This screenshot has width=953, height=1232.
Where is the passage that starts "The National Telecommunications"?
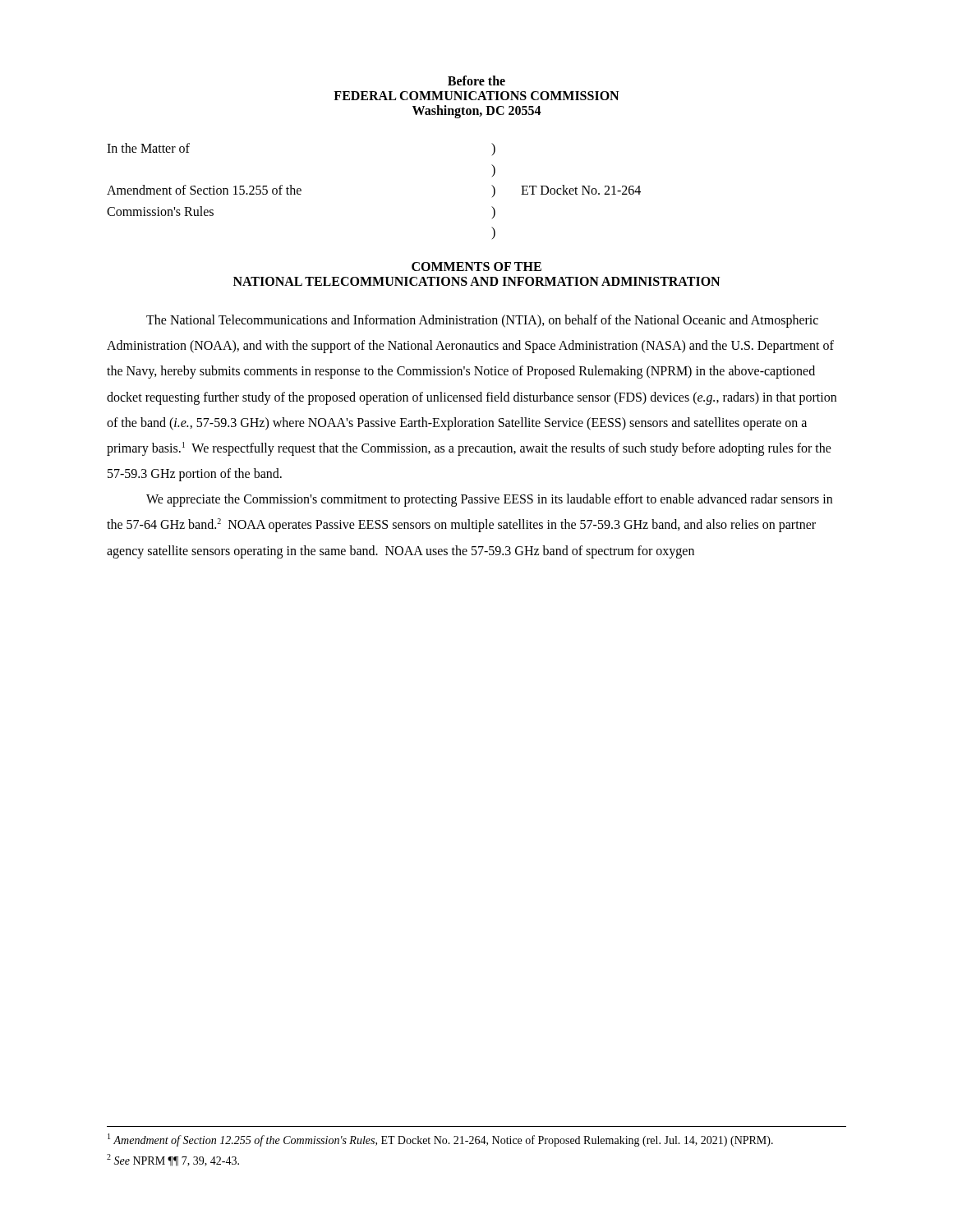(x=472, y=397)
